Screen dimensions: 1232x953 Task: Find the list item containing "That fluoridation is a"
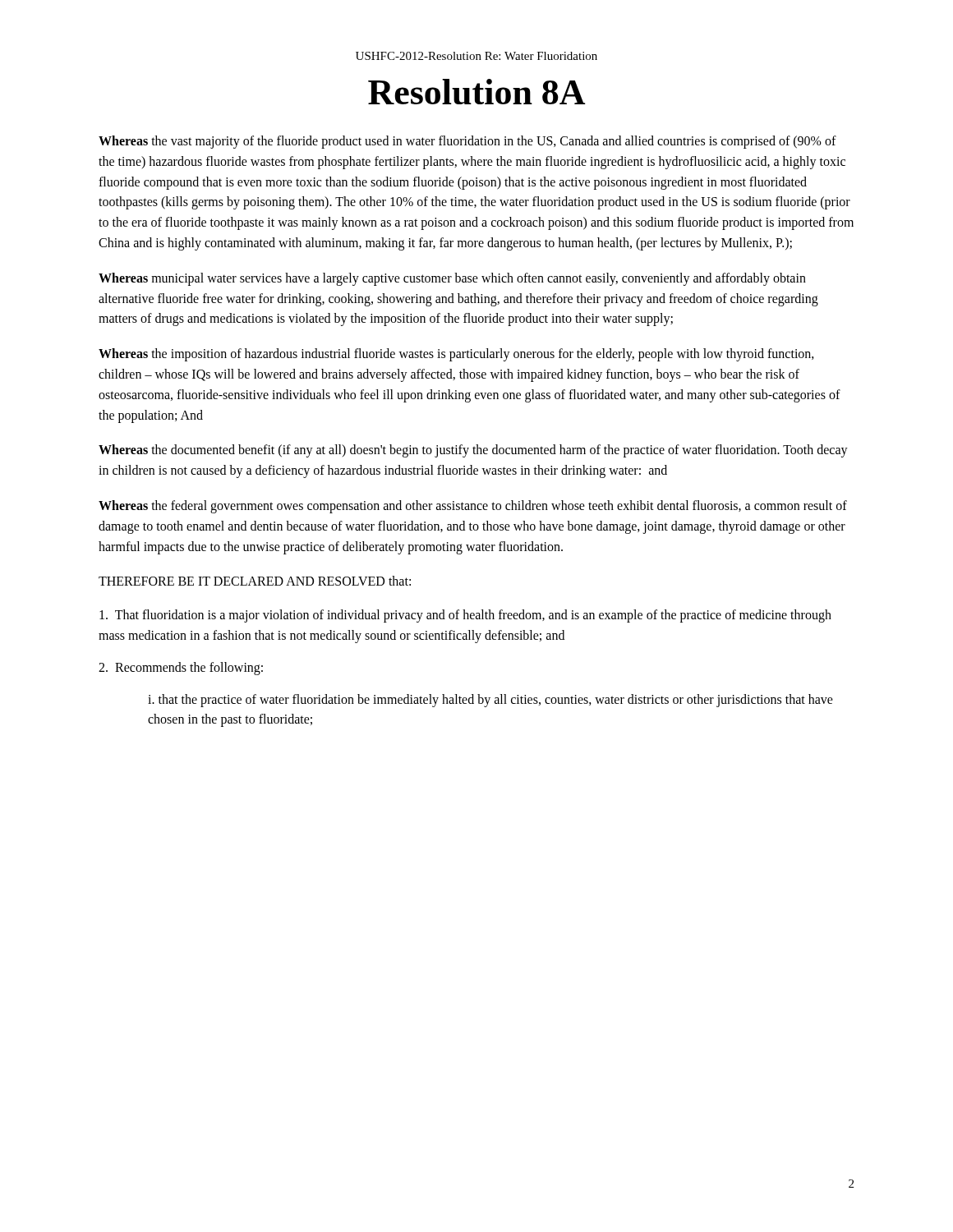pyautogui.click(x=465, y=625)
